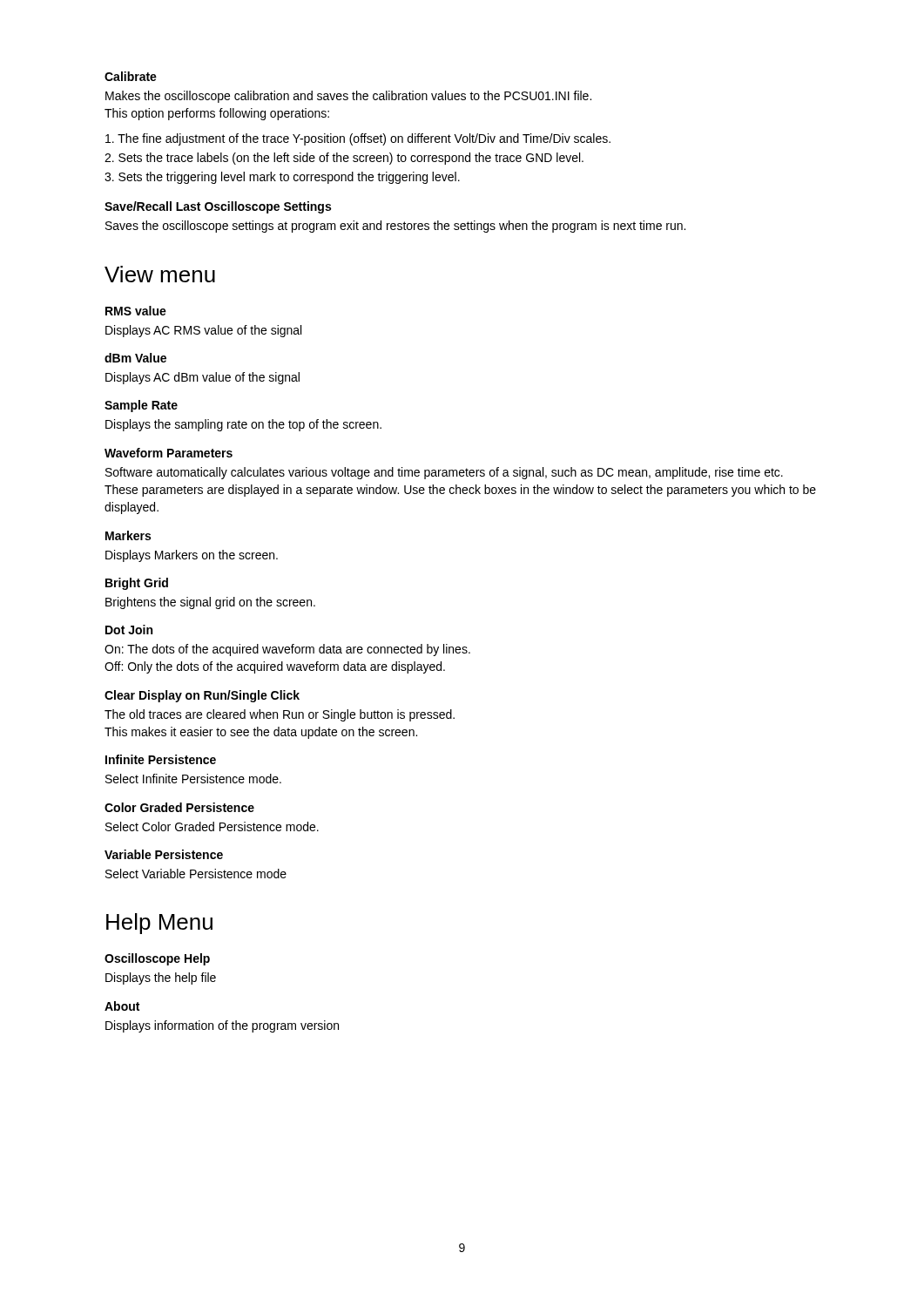The image size is (924, 1307).
Task: Find the text that reads "Displays Markers on the screen."
Action: click(192, 556)
